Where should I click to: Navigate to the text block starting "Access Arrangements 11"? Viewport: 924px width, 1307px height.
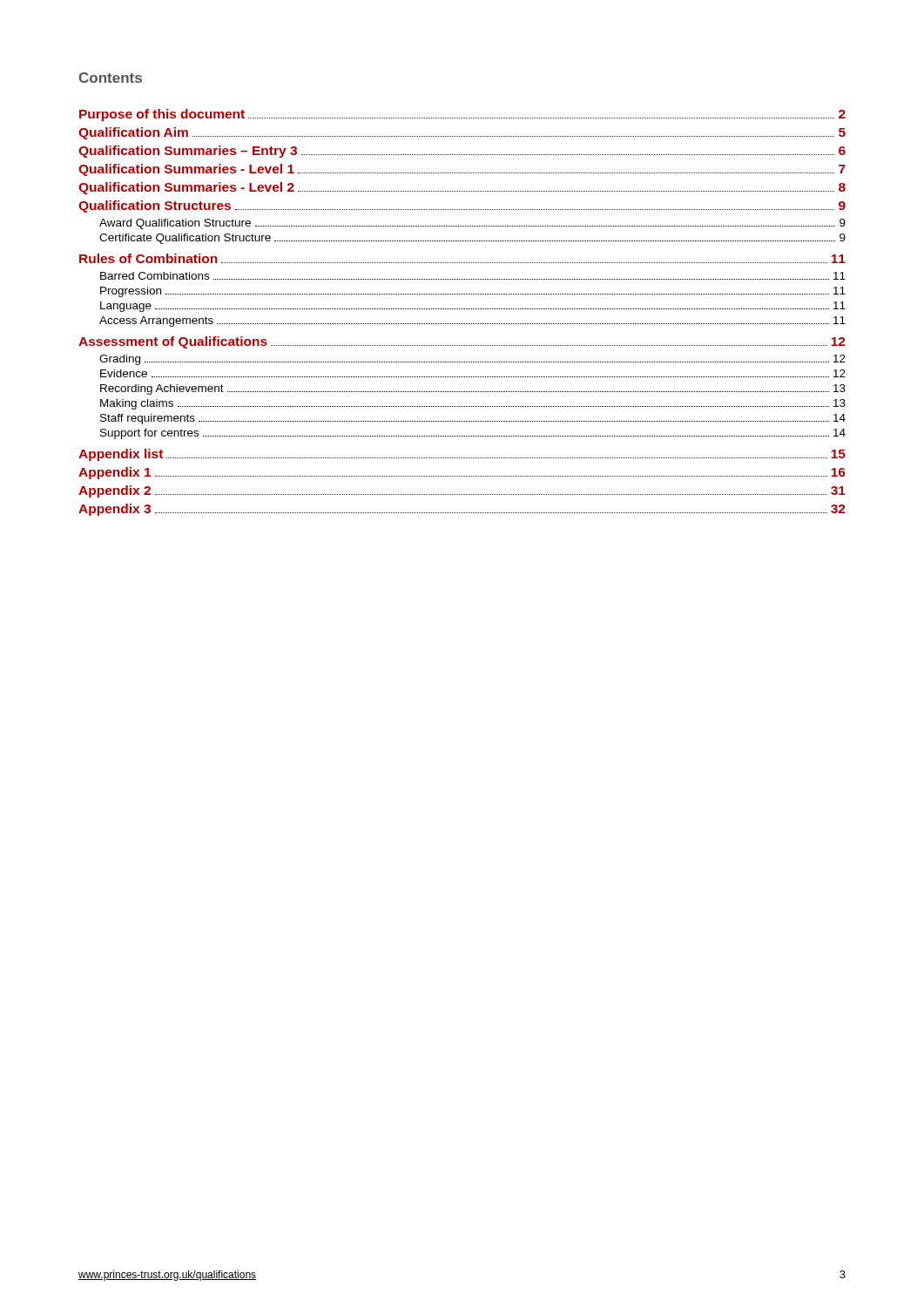click(x=472, y=320)
